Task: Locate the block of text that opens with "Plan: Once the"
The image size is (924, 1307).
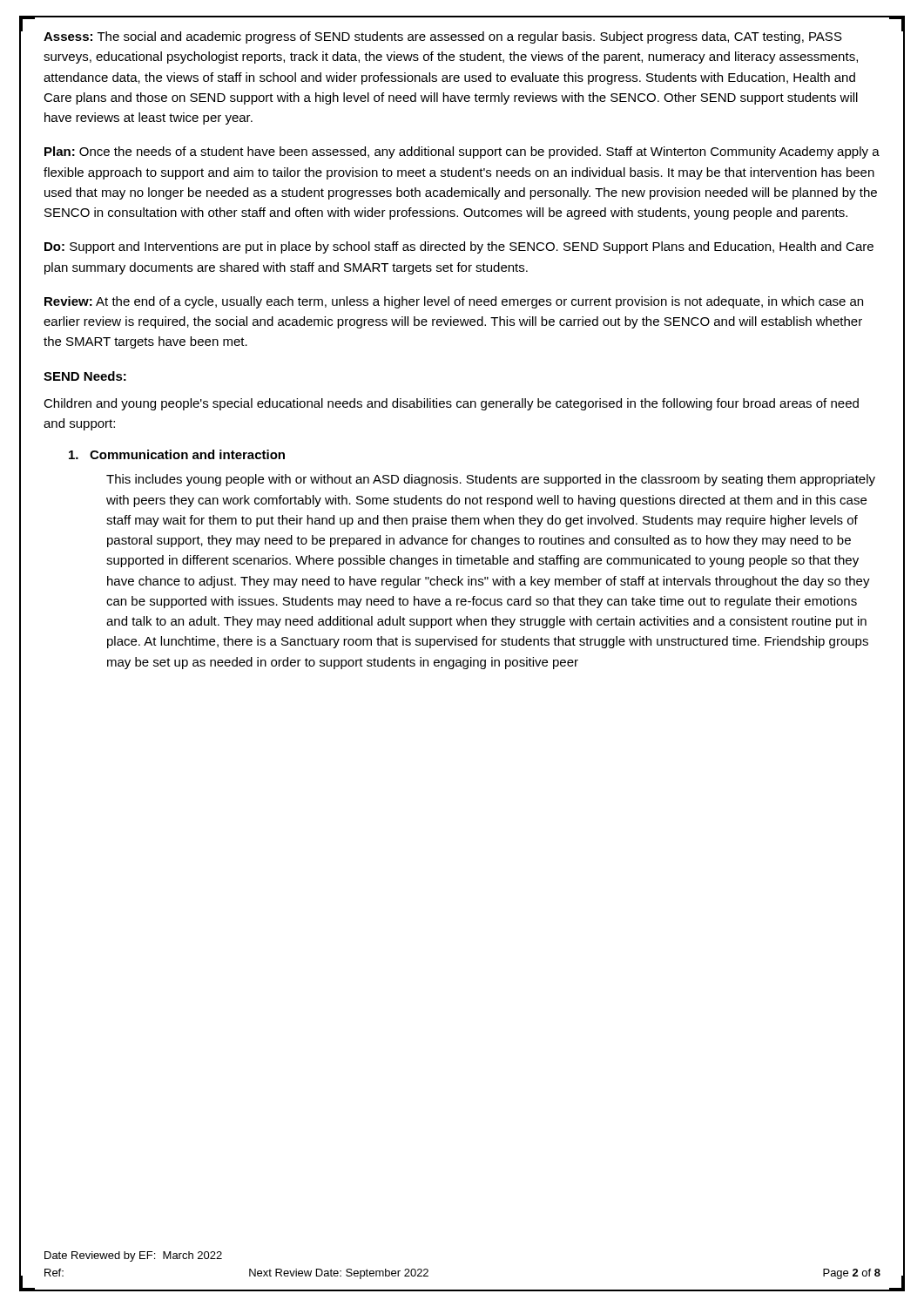Action: (x=461, y=182)
